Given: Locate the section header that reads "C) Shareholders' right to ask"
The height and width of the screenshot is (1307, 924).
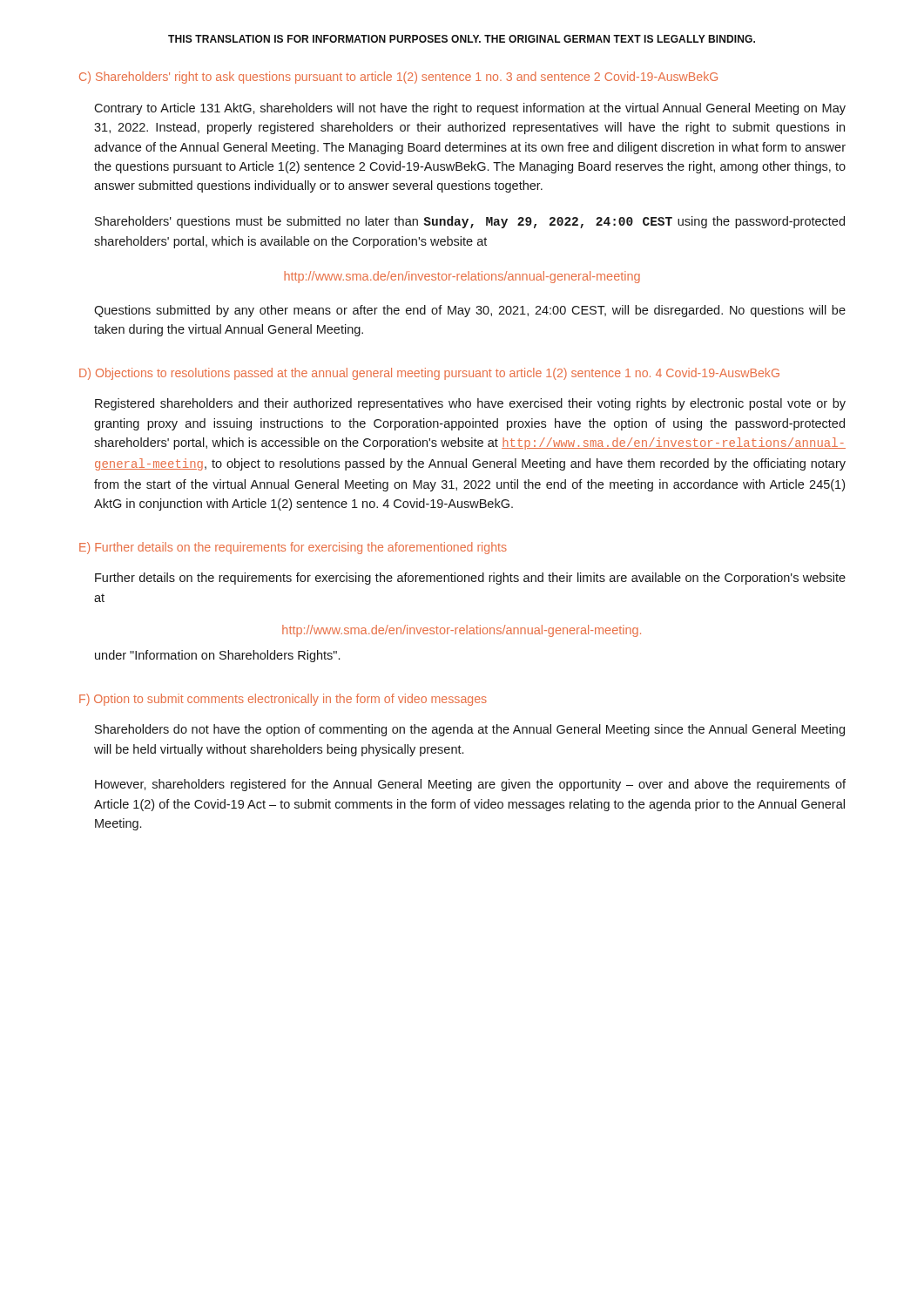Looking at the screenshot, I should pyautogui.click(x=399, y=77).
